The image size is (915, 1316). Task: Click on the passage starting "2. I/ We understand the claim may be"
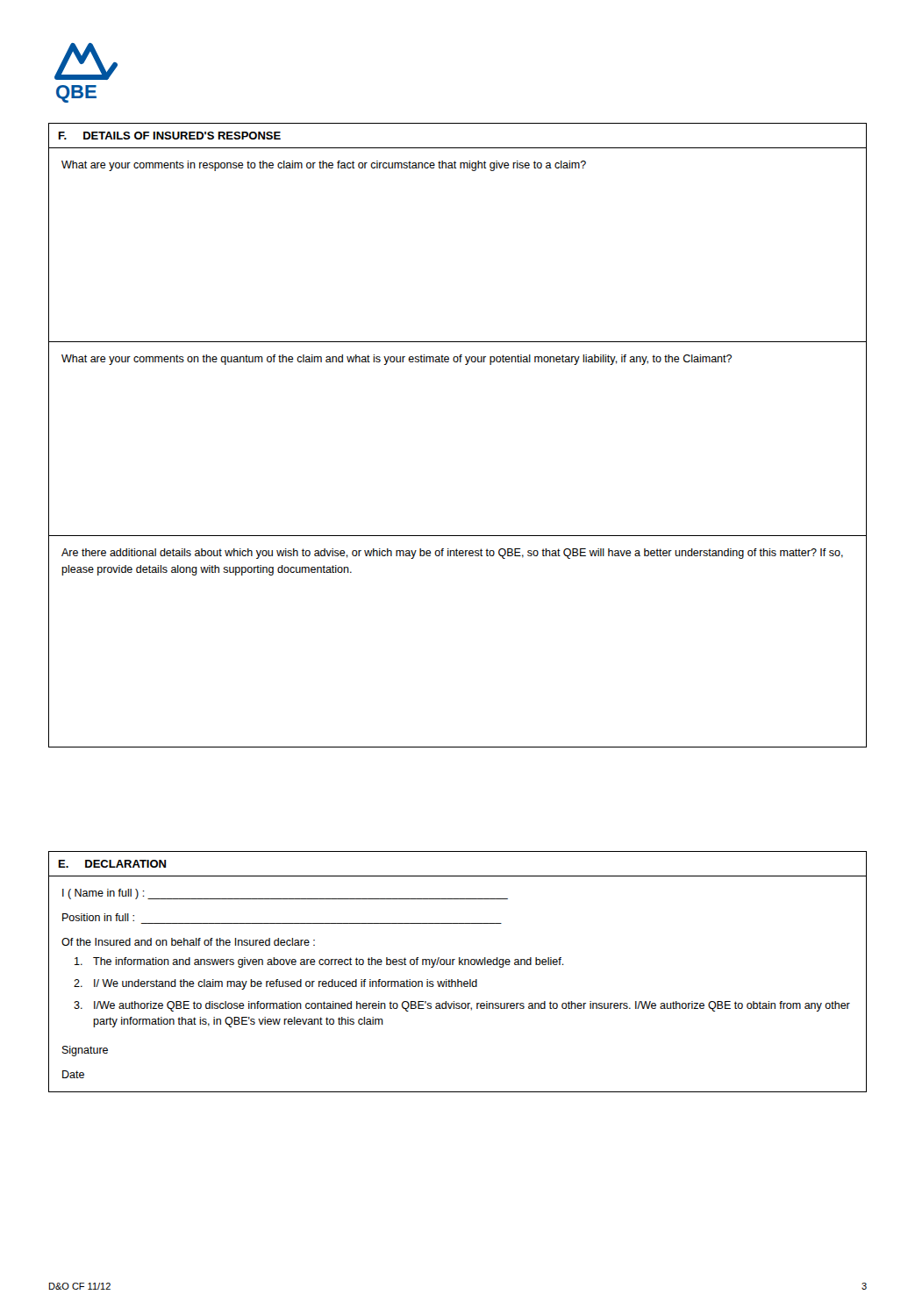coord(464,984)
